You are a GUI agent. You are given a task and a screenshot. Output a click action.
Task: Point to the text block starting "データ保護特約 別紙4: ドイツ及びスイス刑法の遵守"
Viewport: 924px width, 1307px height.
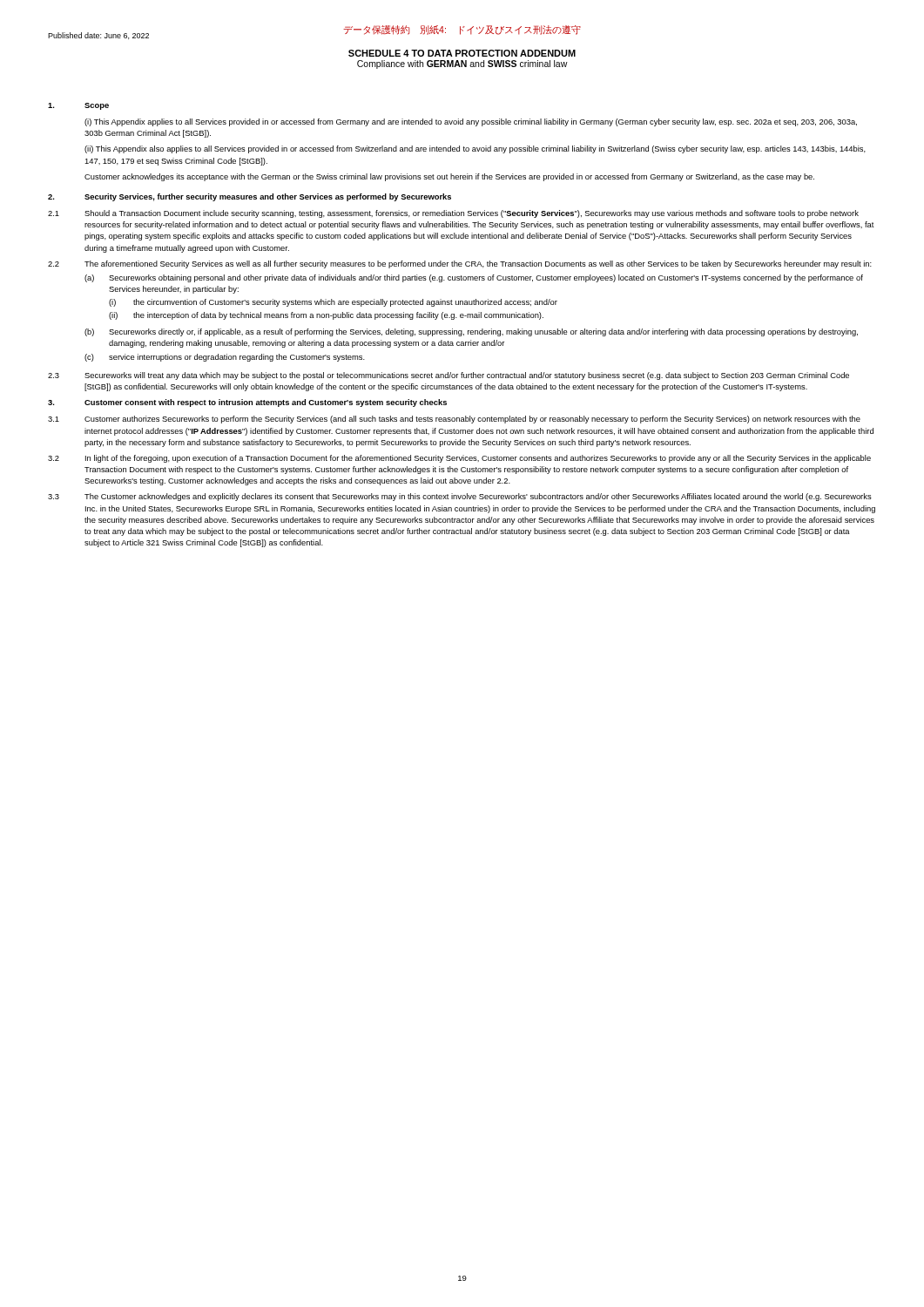click(x=462, y=30)
